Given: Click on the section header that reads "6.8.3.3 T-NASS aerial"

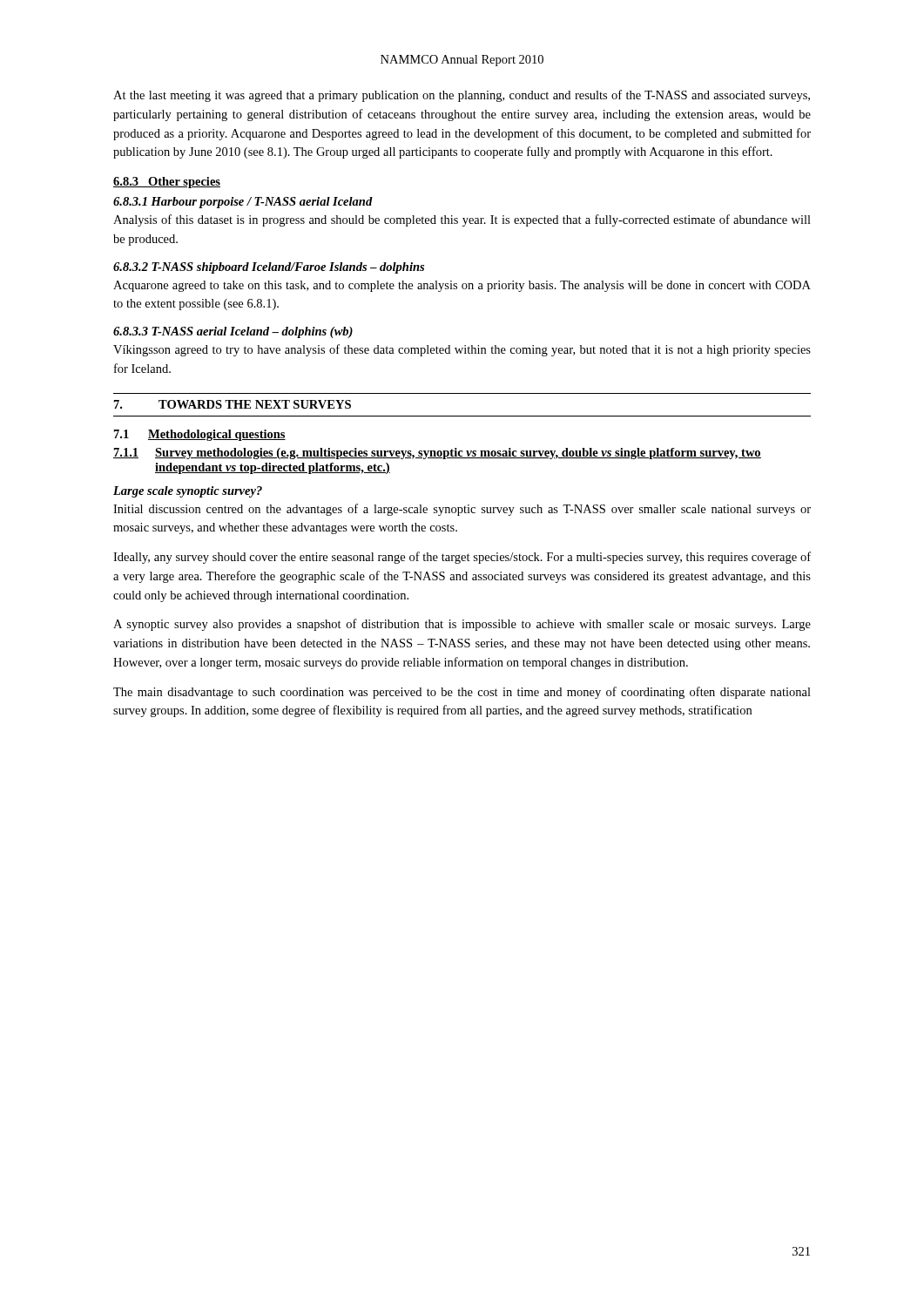Looking at the screenshot, I should [x=233, y=331].
